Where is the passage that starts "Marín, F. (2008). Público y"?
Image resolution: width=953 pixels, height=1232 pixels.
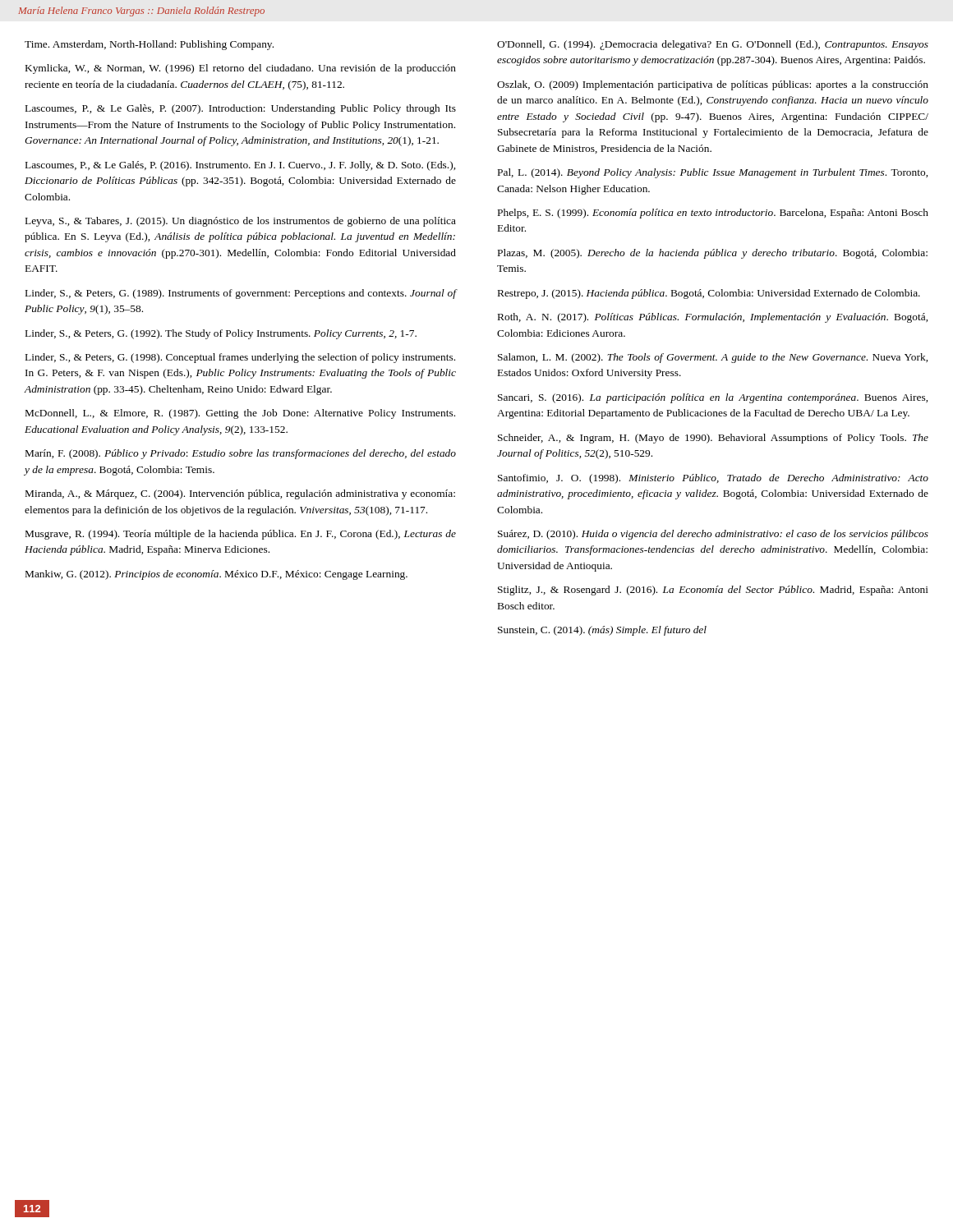[x=240, y=461]
